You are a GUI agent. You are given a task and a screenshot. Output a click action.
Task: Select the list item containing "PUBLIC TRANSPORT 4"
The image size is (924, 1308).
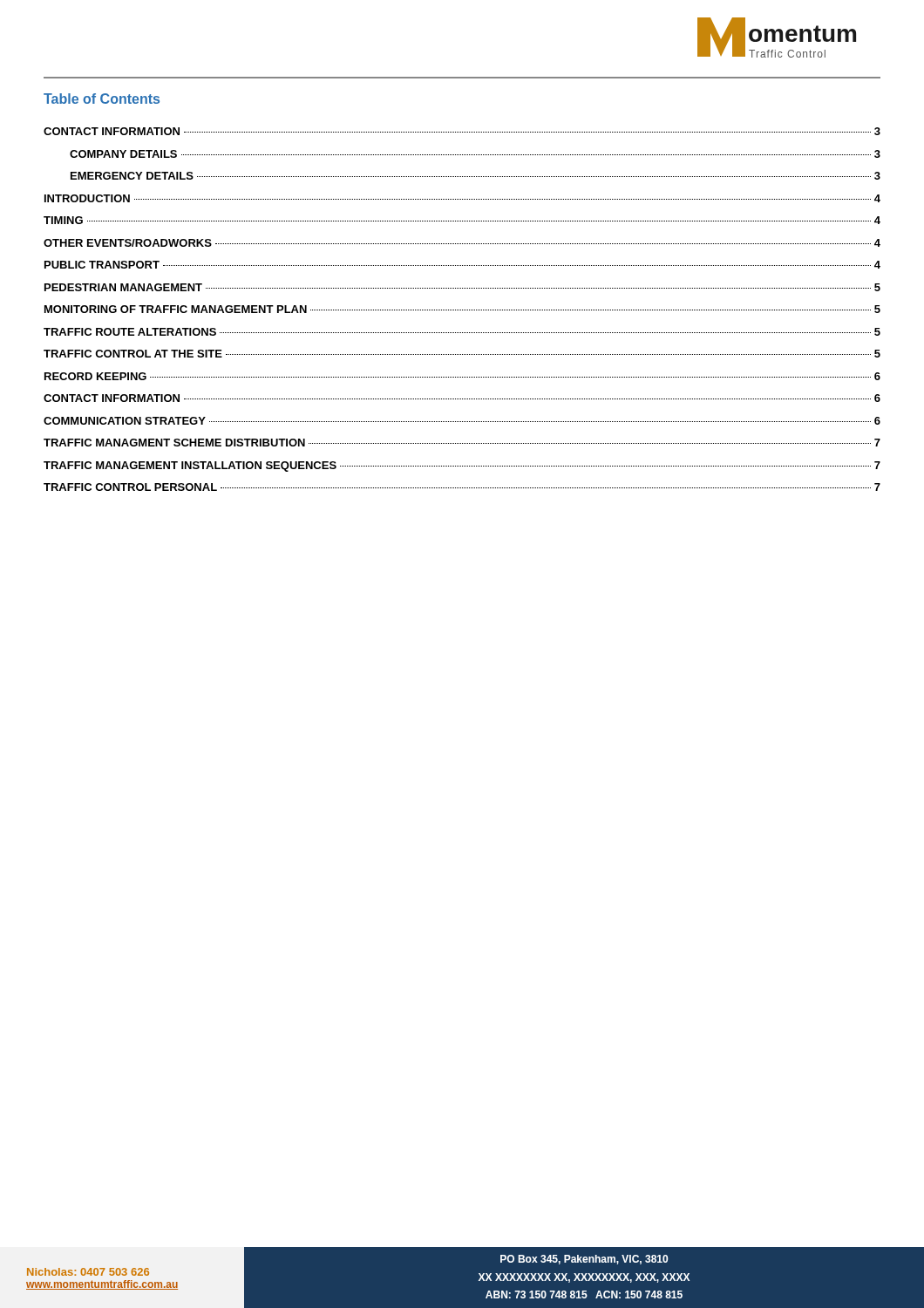[462, 265]
